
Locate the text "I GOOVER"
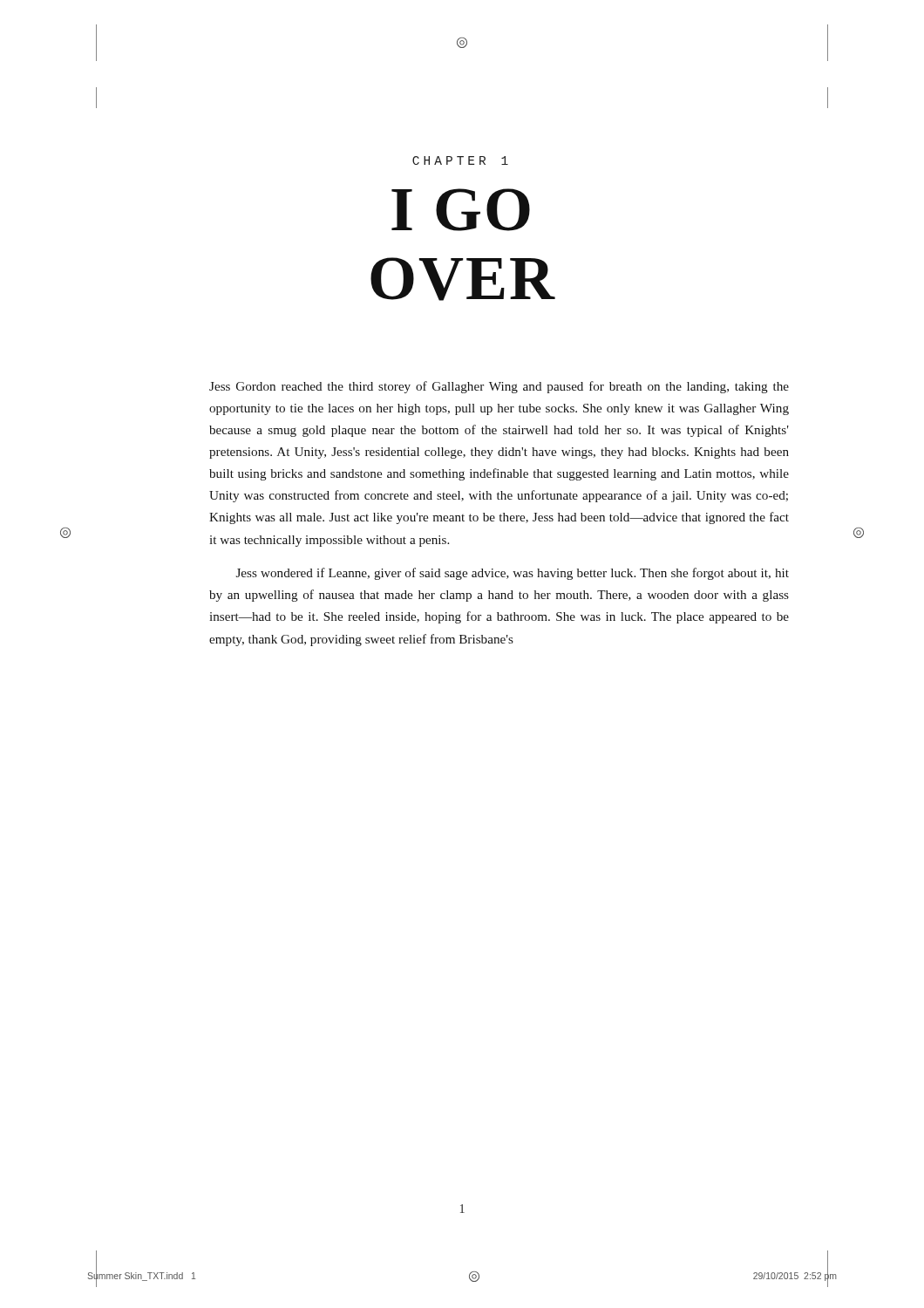point(462,244)
